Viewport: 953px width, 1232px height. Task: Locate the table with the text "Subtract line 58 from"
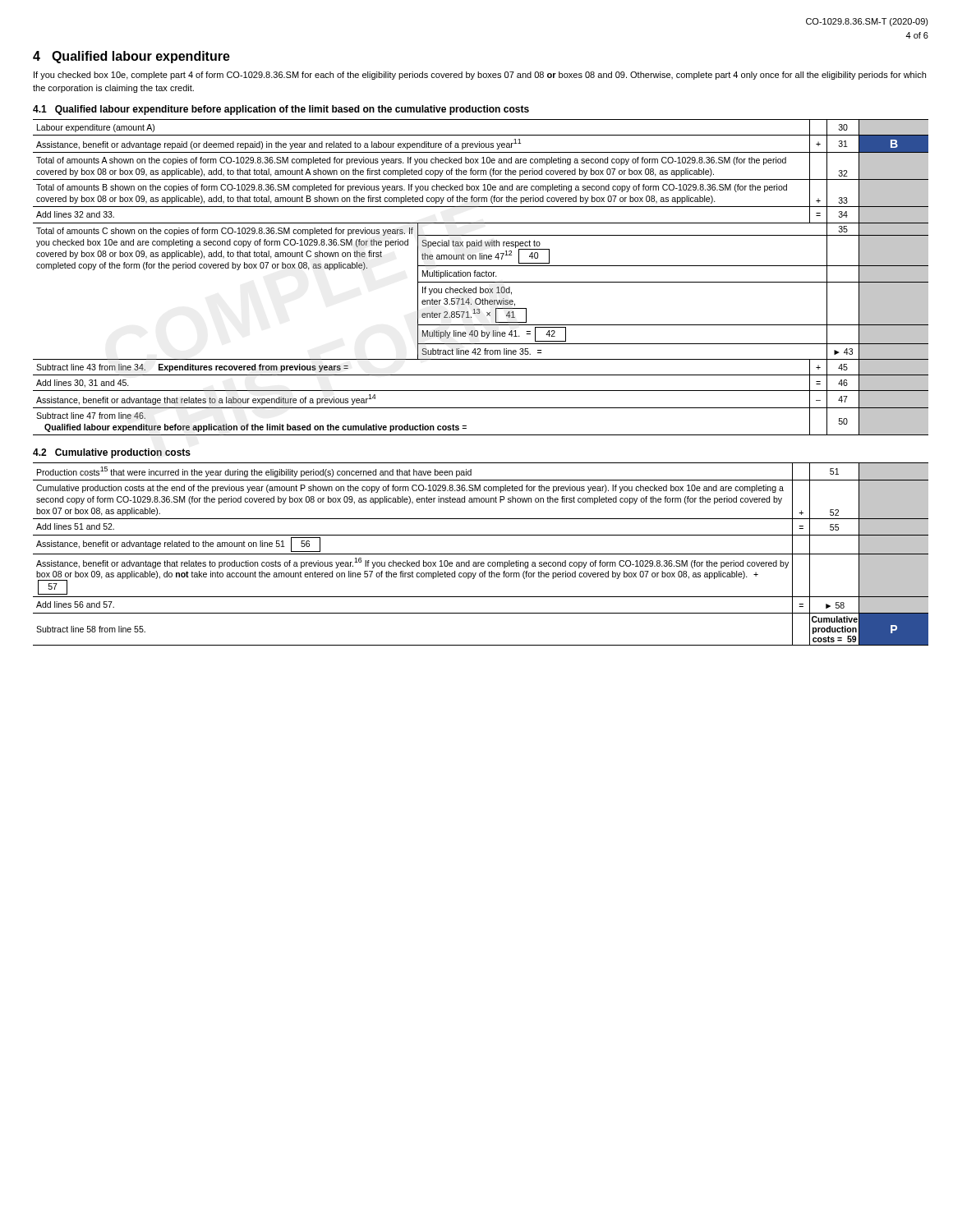pyautogui.click(x=481, y=554)
